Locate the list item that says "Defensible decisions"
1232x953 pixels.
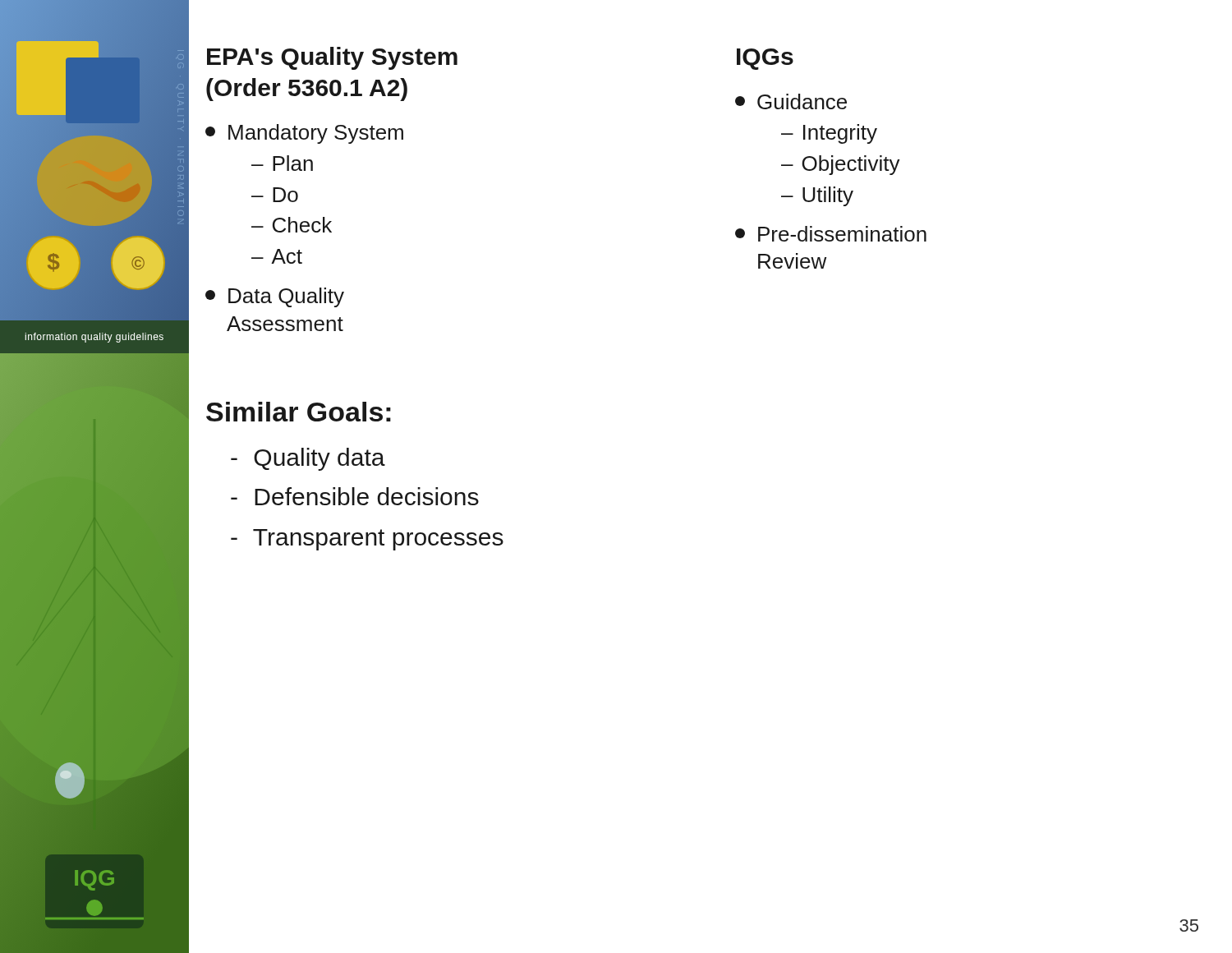pos(355,497)
